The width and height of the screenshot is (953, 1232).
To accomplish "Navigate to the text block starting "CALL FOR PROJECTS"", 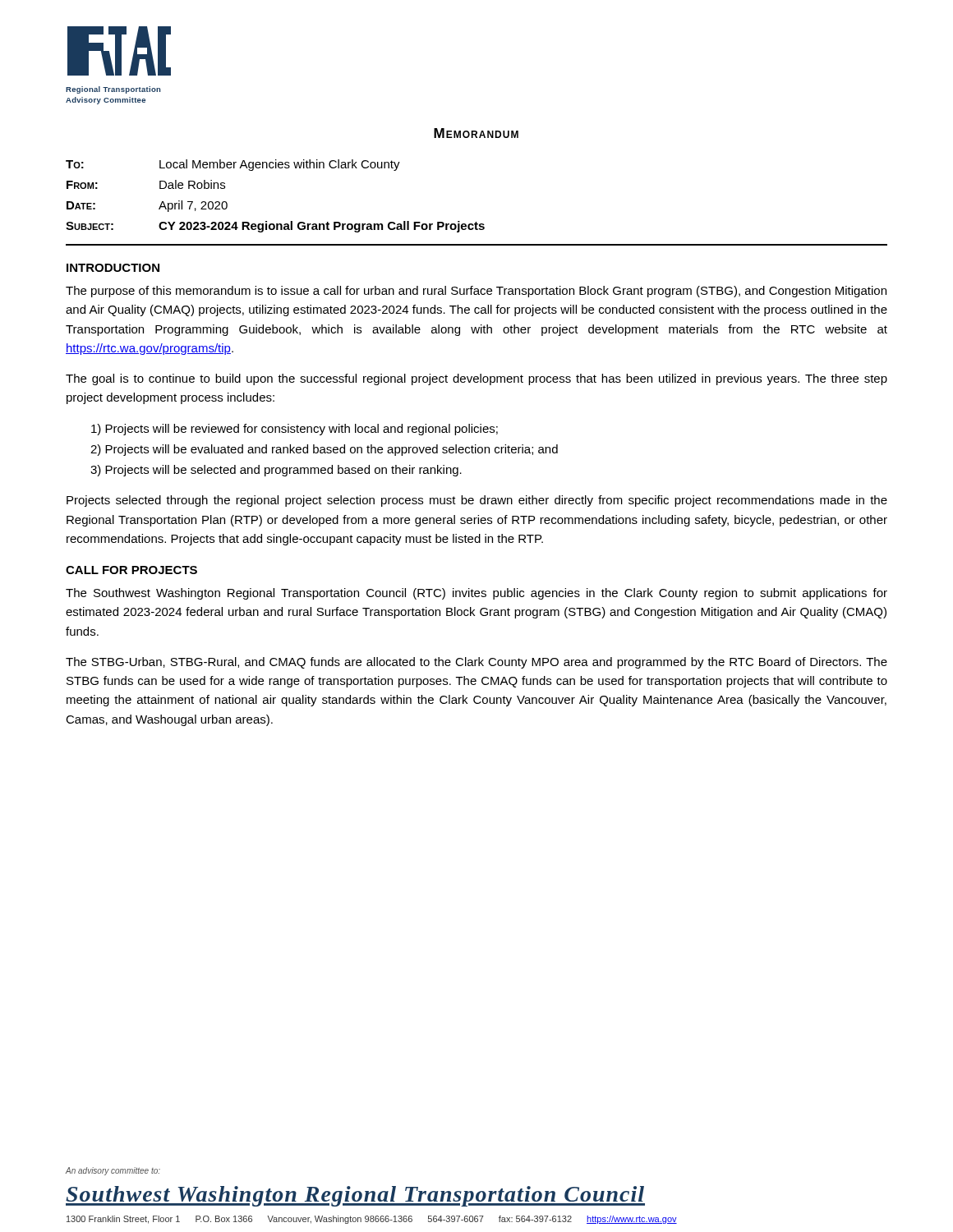I will pyautogui.click(x=132, y=570).
